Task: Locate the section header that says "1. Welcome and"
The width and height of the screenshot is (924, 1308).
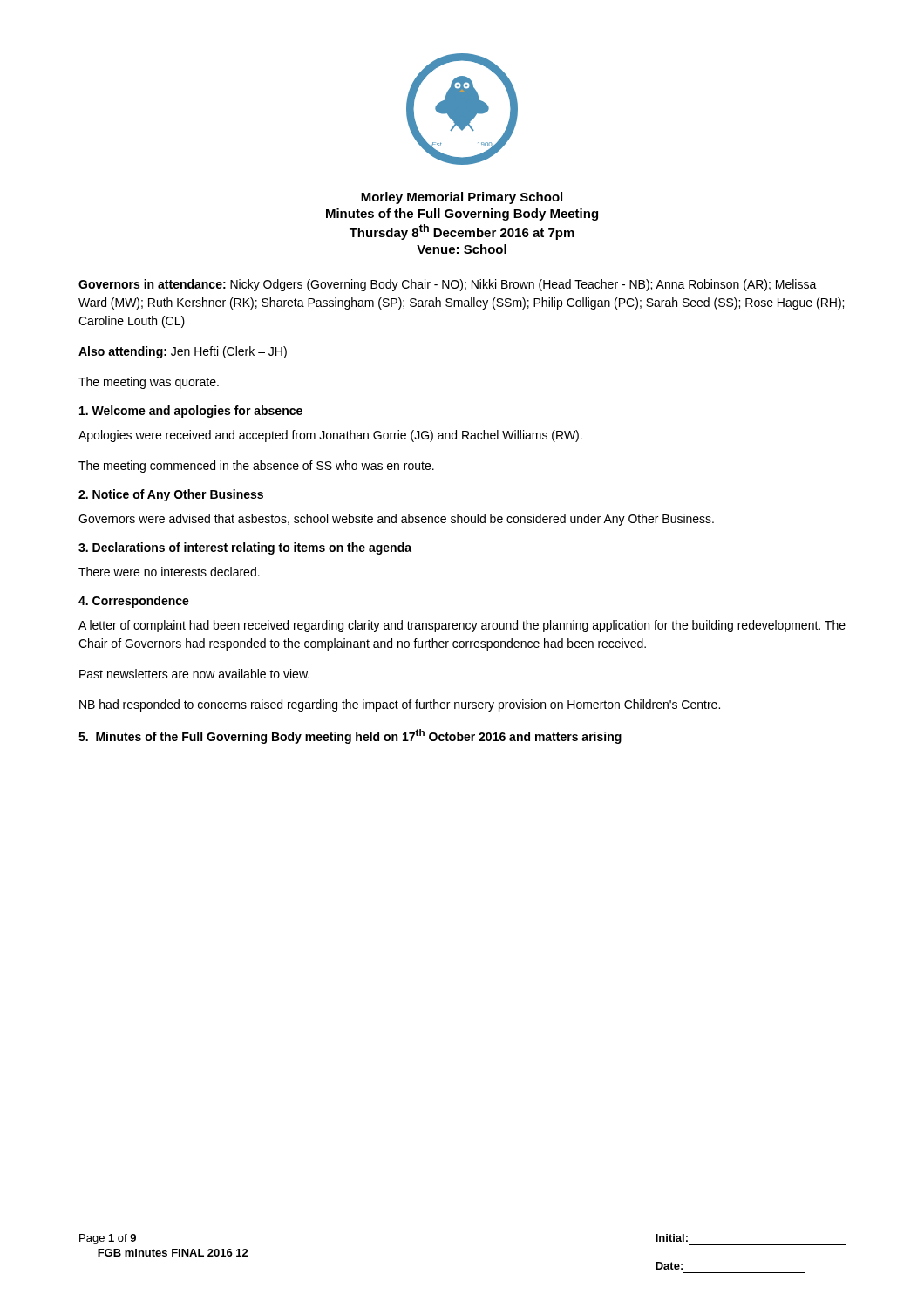Action: point(191,411)
